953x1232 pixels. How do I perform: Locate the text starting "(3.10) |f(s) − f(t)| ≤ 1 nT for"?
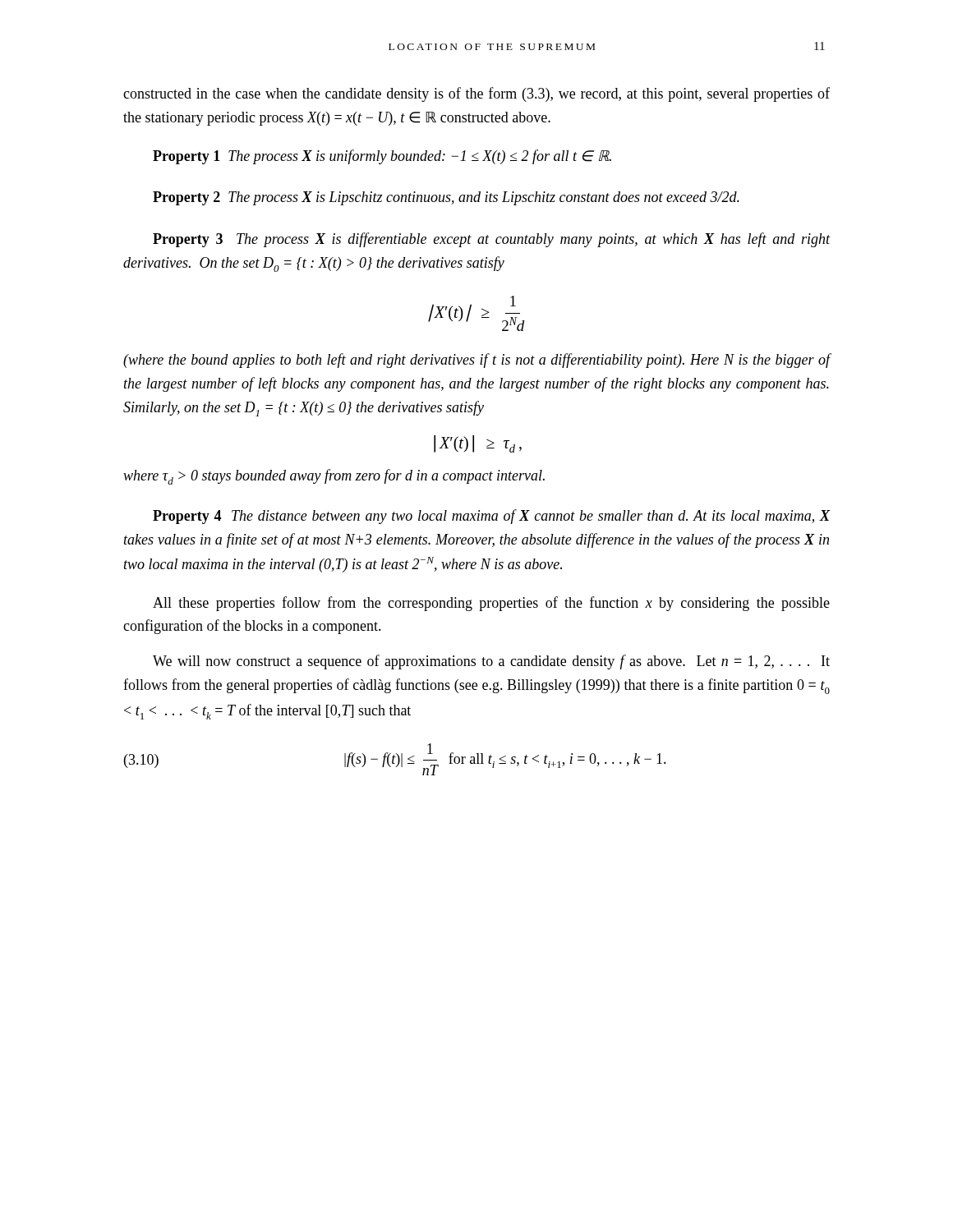[x=476, y=760]
